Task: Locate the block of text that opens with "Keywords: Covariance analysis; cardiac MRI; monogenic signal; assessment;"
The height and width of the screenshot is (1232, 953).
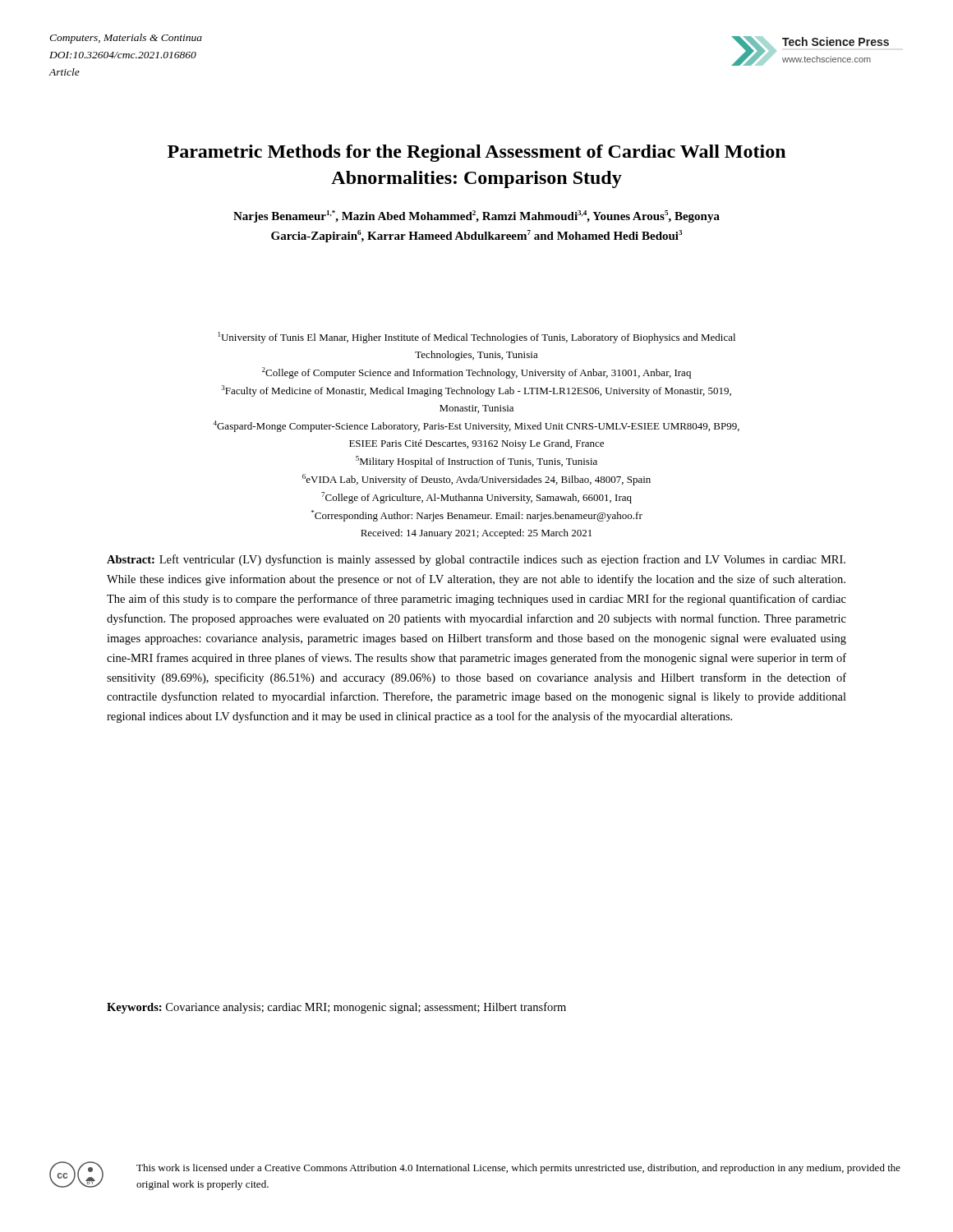Action: click(337, 1007)
